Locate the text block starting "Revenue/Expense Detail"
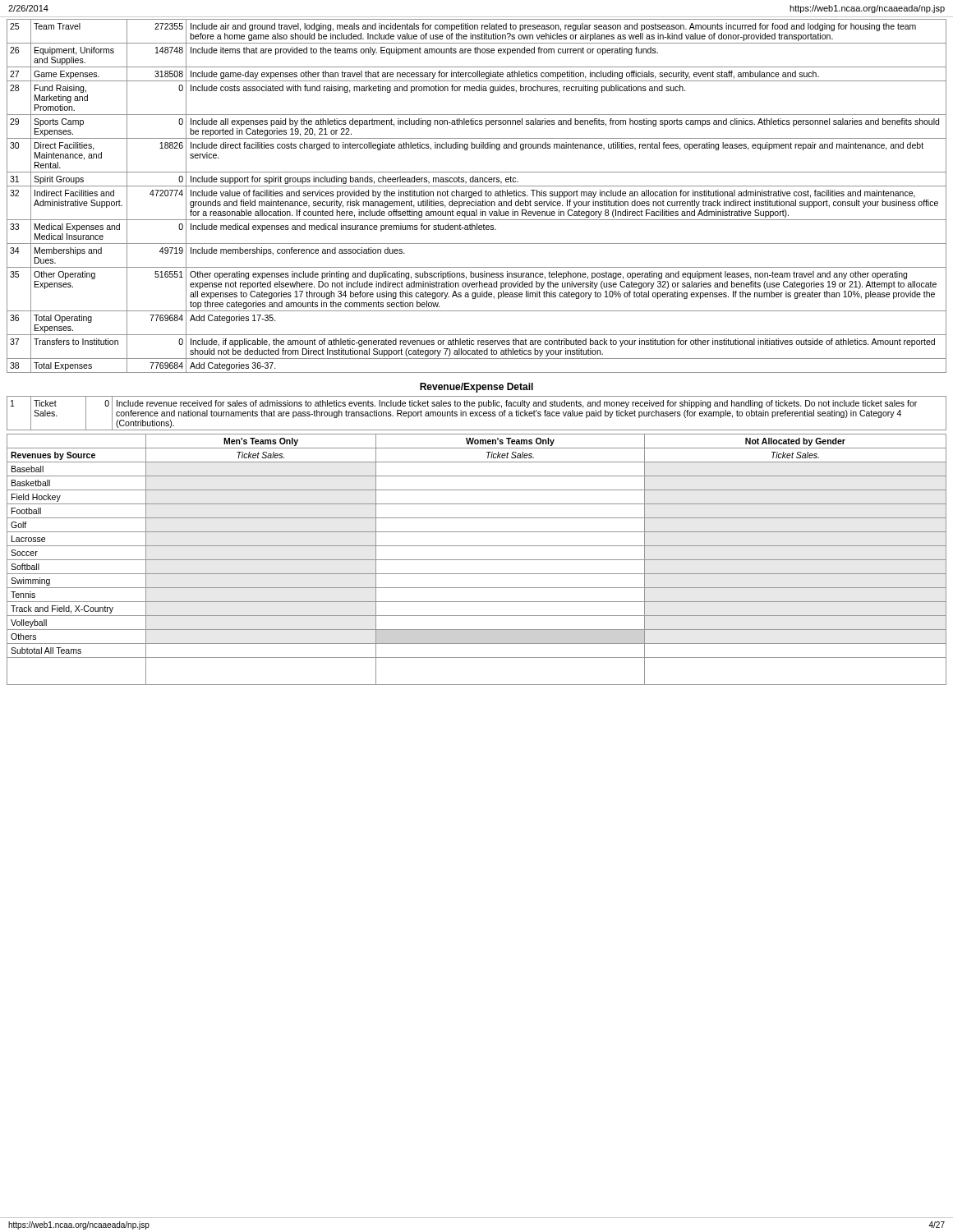 [x=476, y=387]
